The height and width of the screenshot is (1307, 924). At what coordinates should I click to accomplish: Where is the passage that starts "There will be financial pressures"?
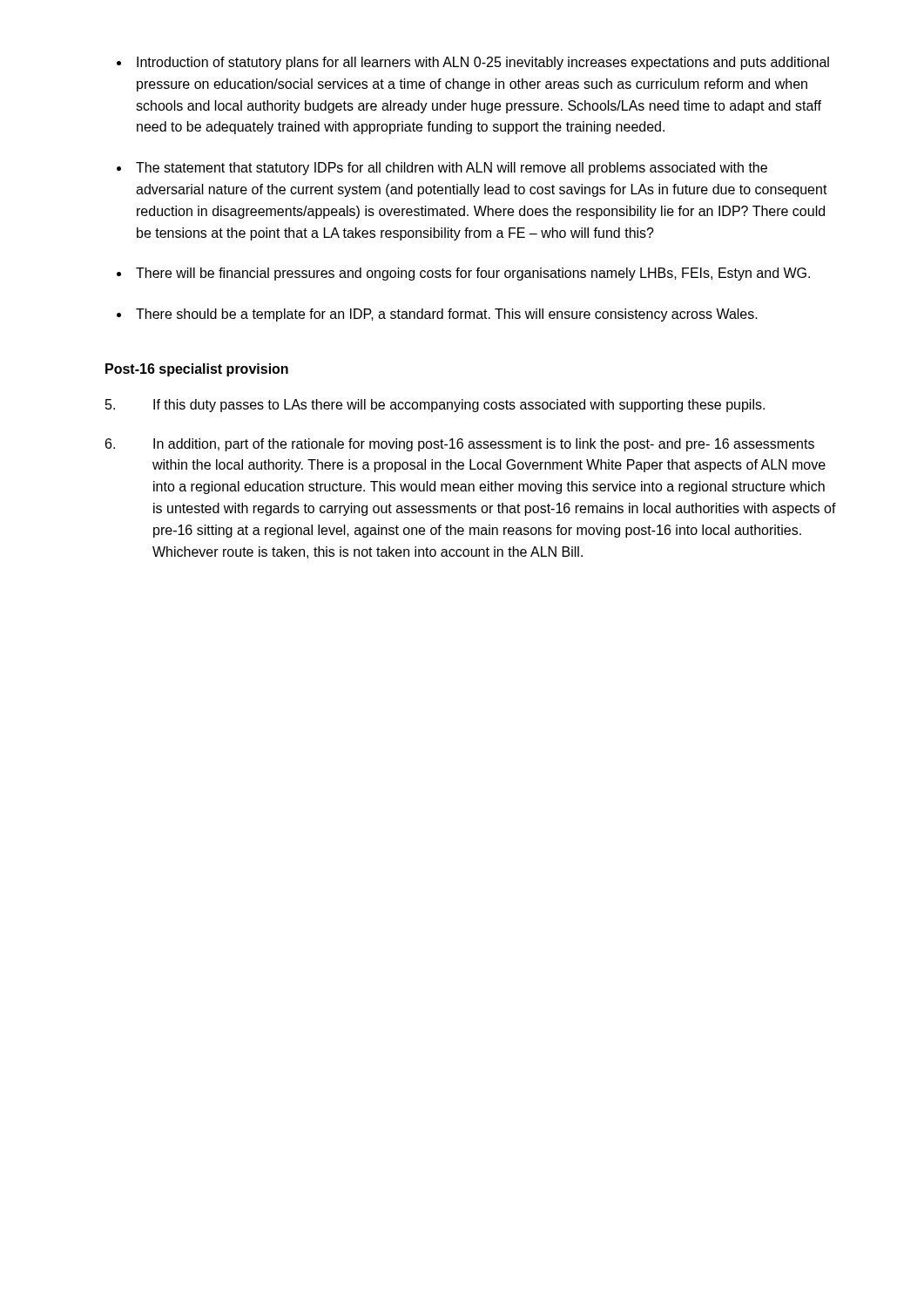click(484, 274)
